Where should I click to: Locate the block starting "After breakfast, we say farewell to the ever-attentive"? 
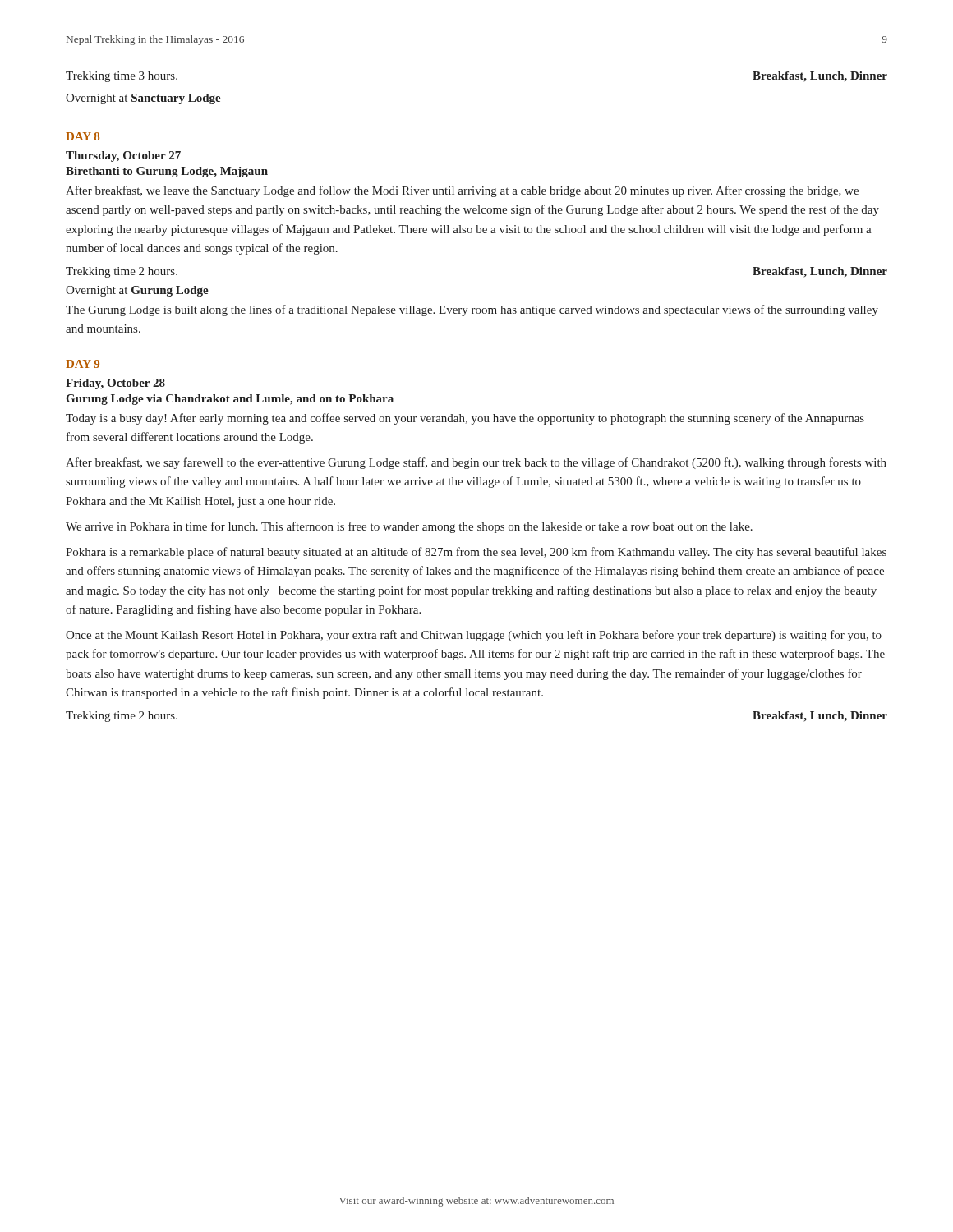coord(476,482)
